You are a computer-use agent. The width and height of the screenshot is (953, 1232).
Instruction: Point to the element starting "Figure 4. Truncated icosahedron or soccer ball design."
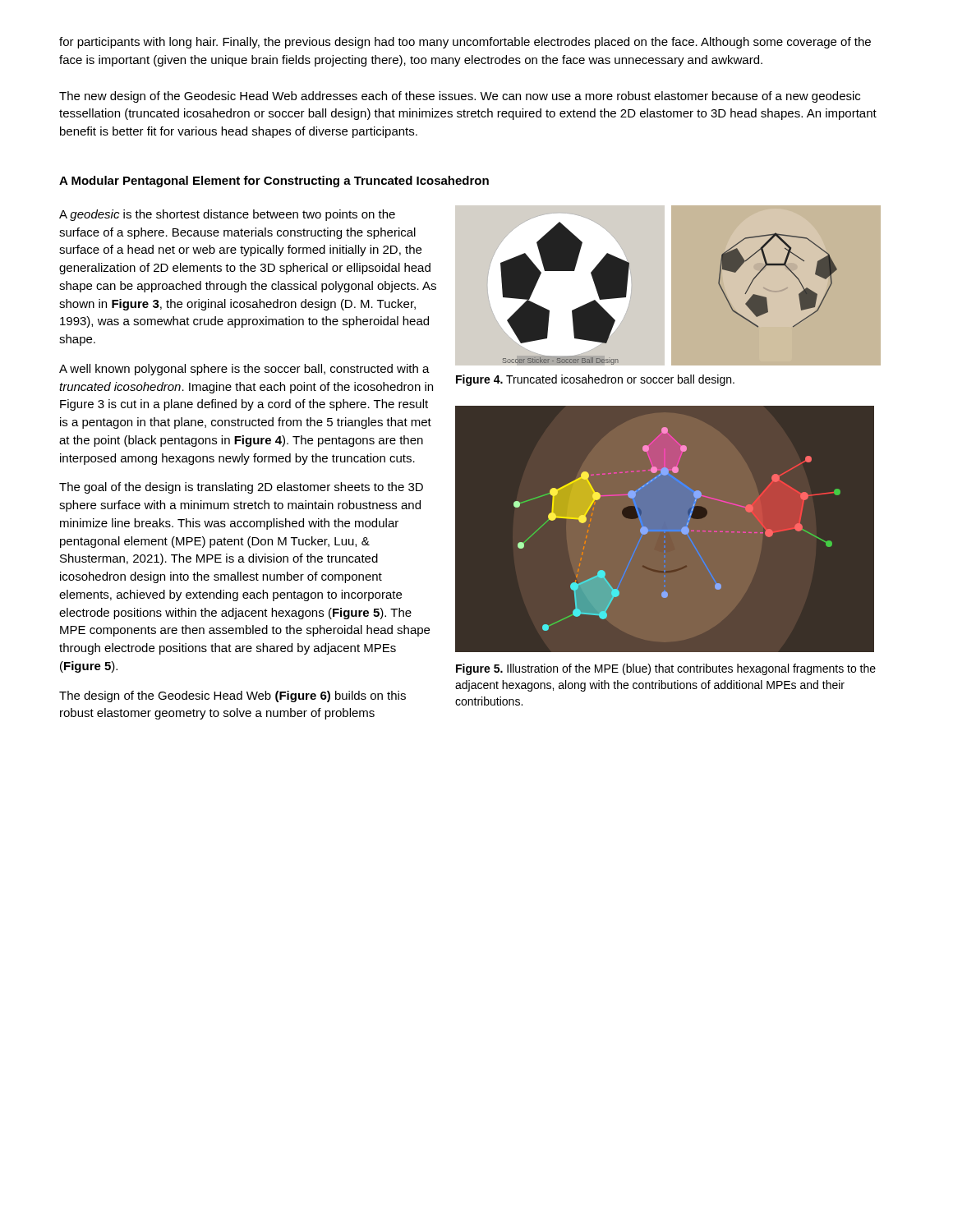[595, 379]
